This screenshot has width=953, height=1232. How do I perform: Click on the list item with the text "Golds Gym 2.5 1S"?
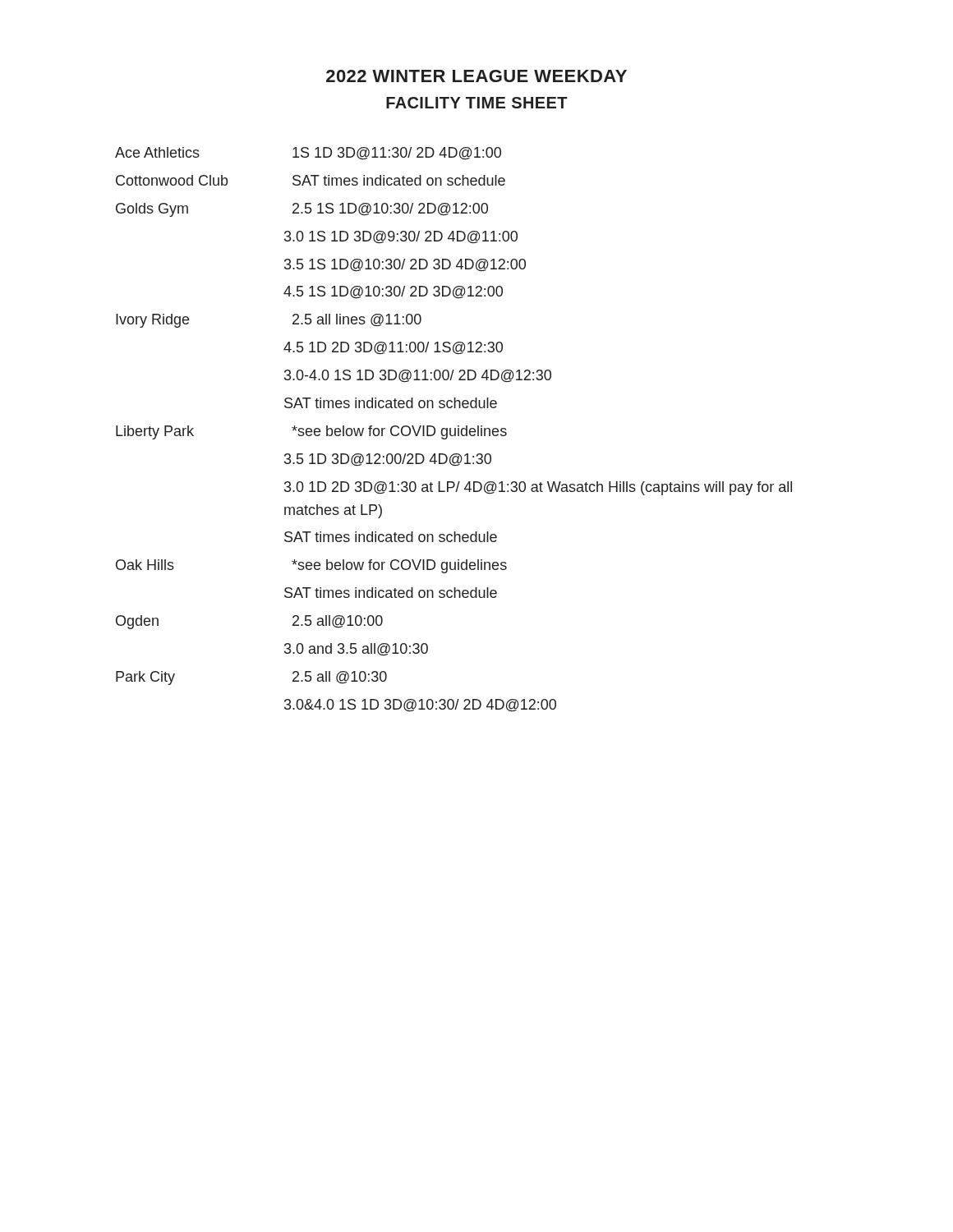click(476, 209)
